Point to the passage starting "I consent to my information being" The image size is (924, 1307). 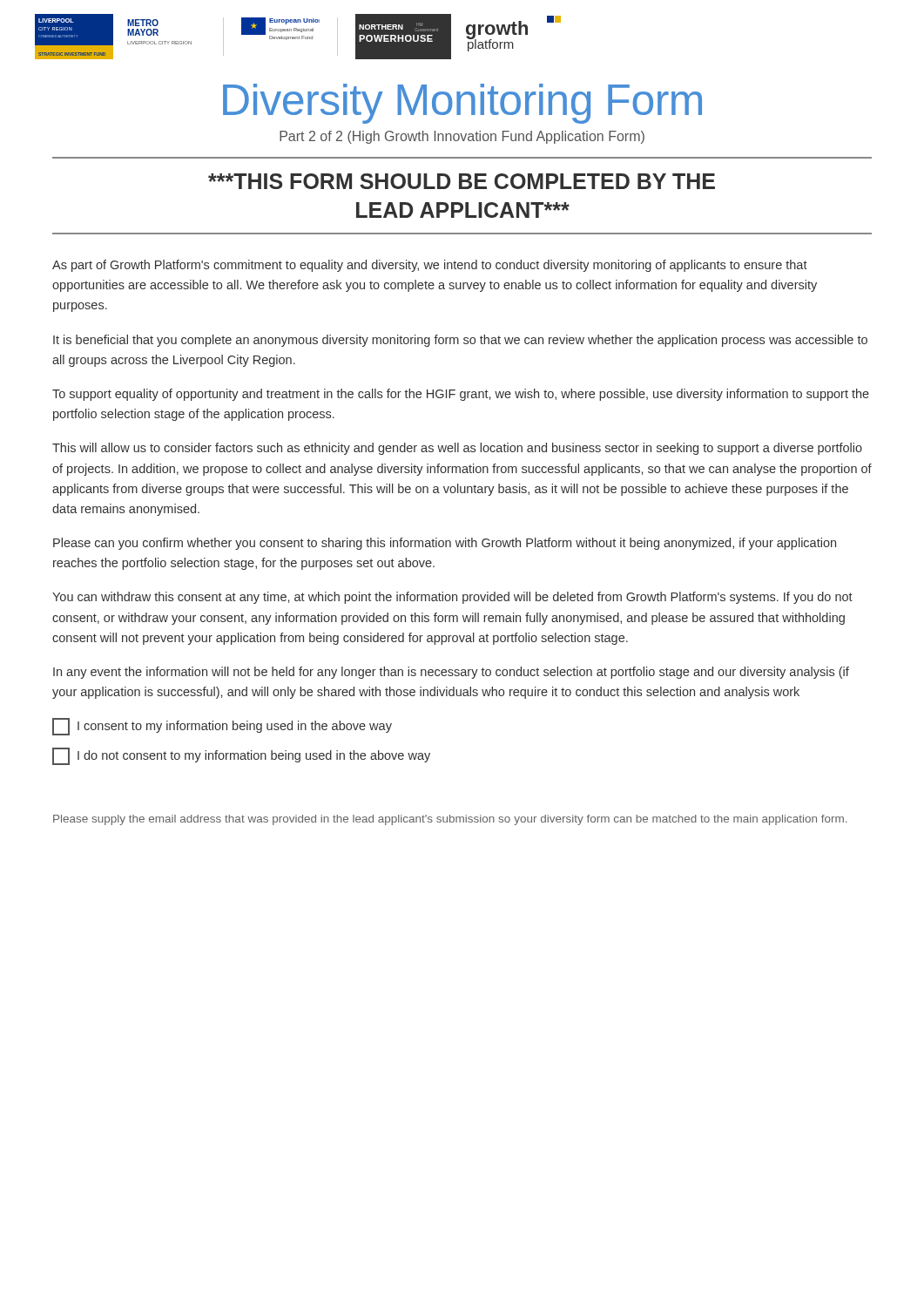222,727
